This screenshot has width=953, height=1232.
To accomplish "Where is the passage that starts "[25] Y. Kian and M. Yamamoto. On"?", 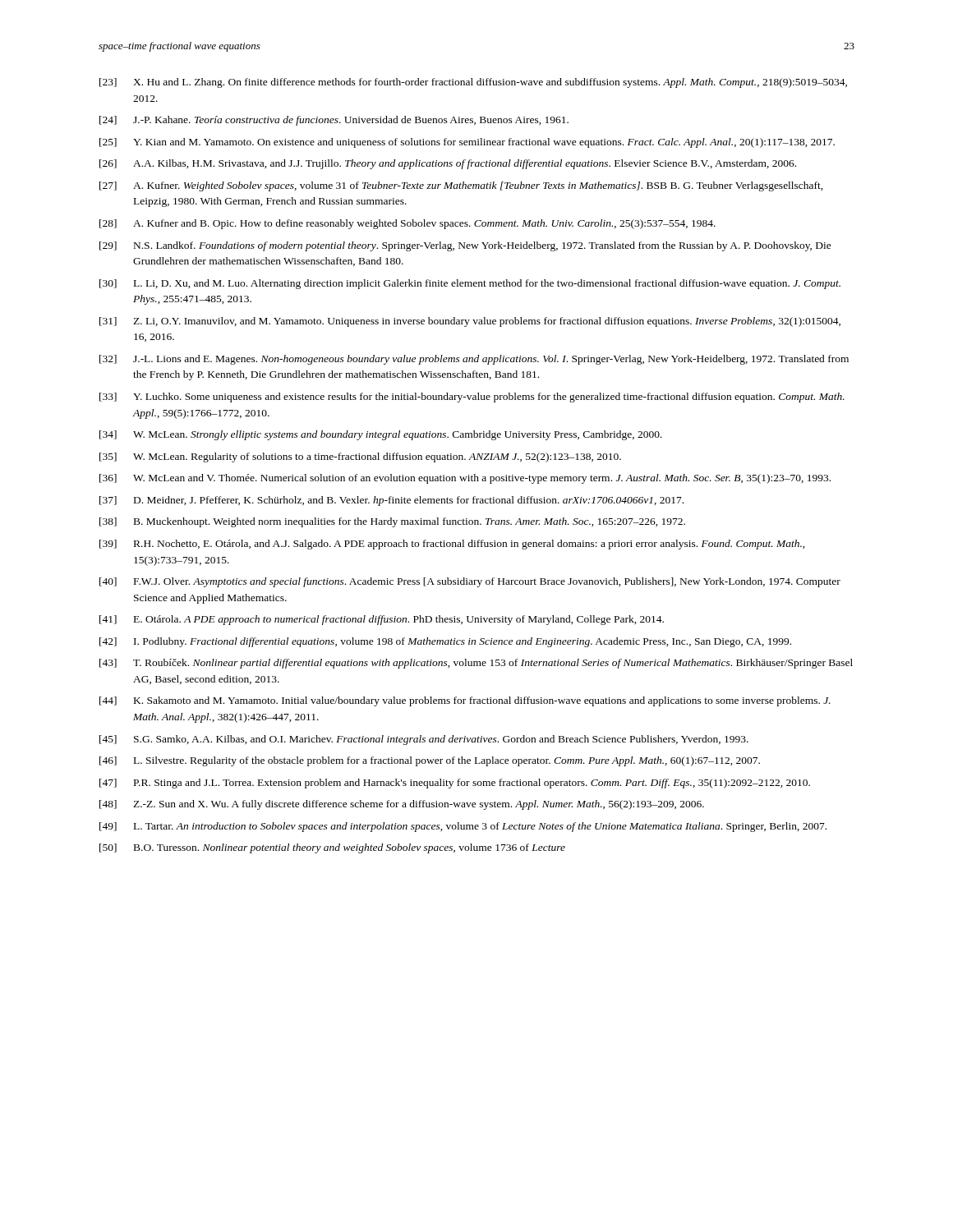I will (476, 142).
